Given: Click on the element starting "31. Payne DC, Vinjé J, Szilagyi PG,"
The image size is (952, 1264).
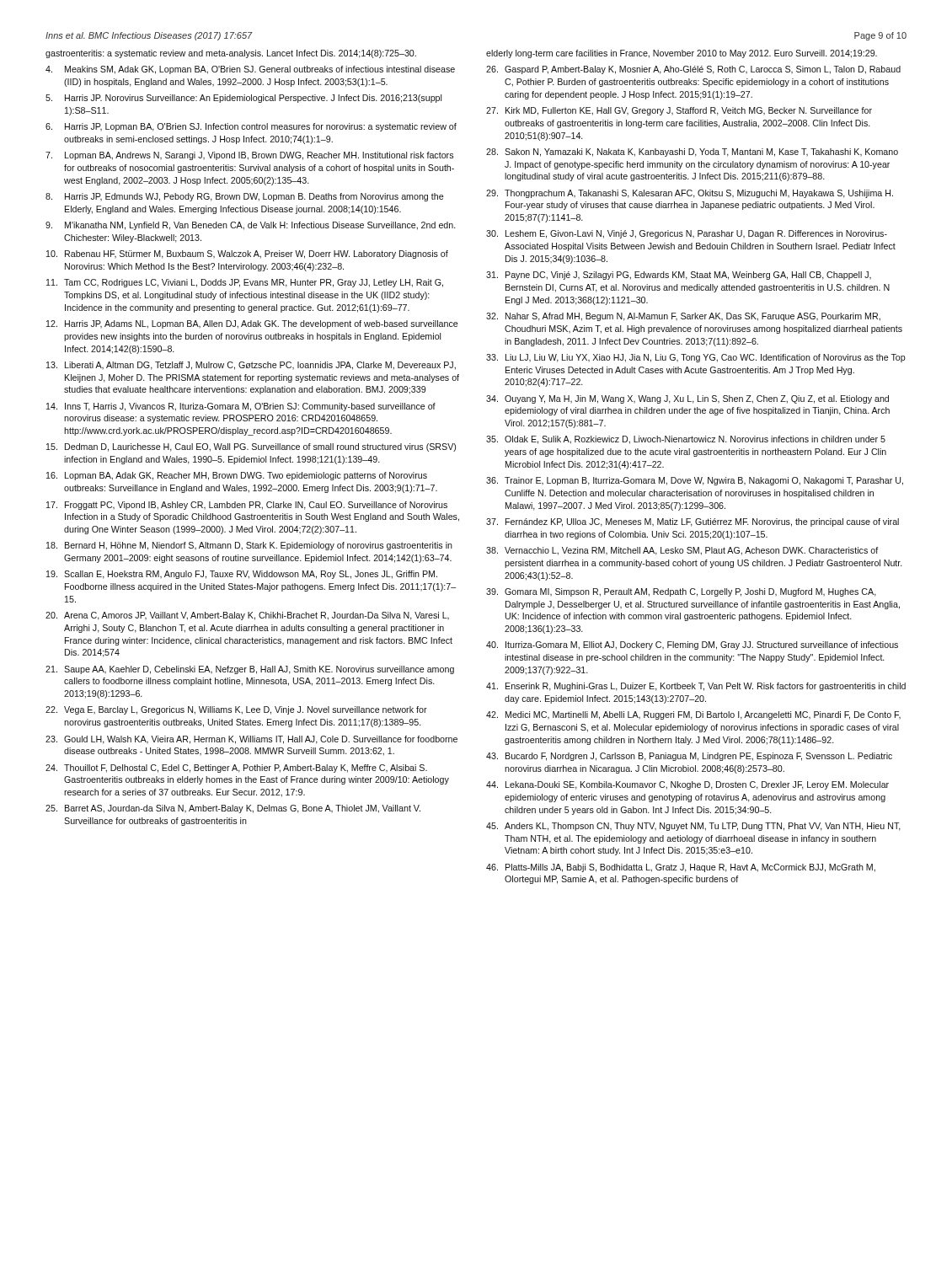Looking at the screenshot, I should click(x=696, y=288).
